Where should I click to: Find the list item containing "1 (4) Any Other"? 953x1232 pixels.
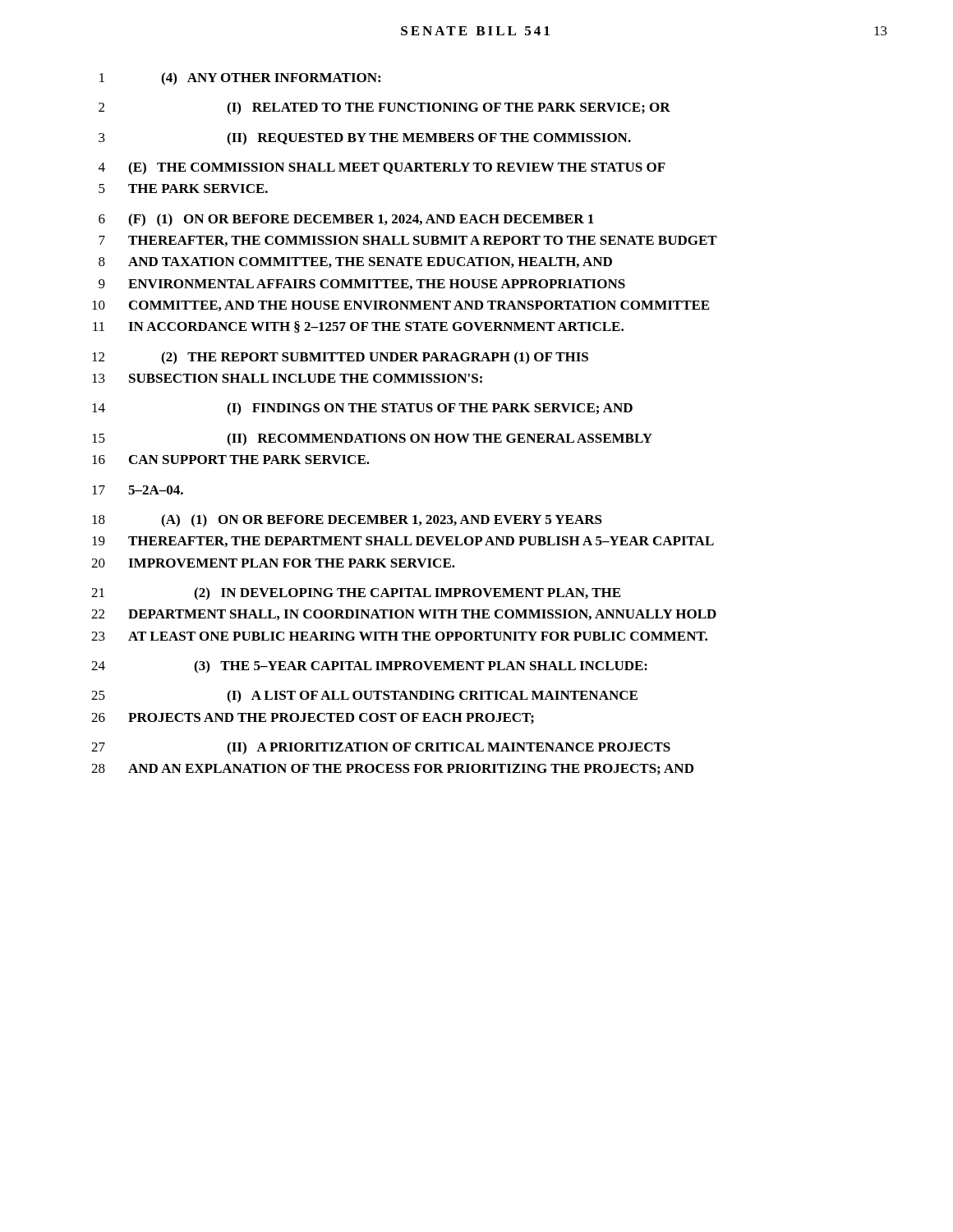[x=240, y=79]
